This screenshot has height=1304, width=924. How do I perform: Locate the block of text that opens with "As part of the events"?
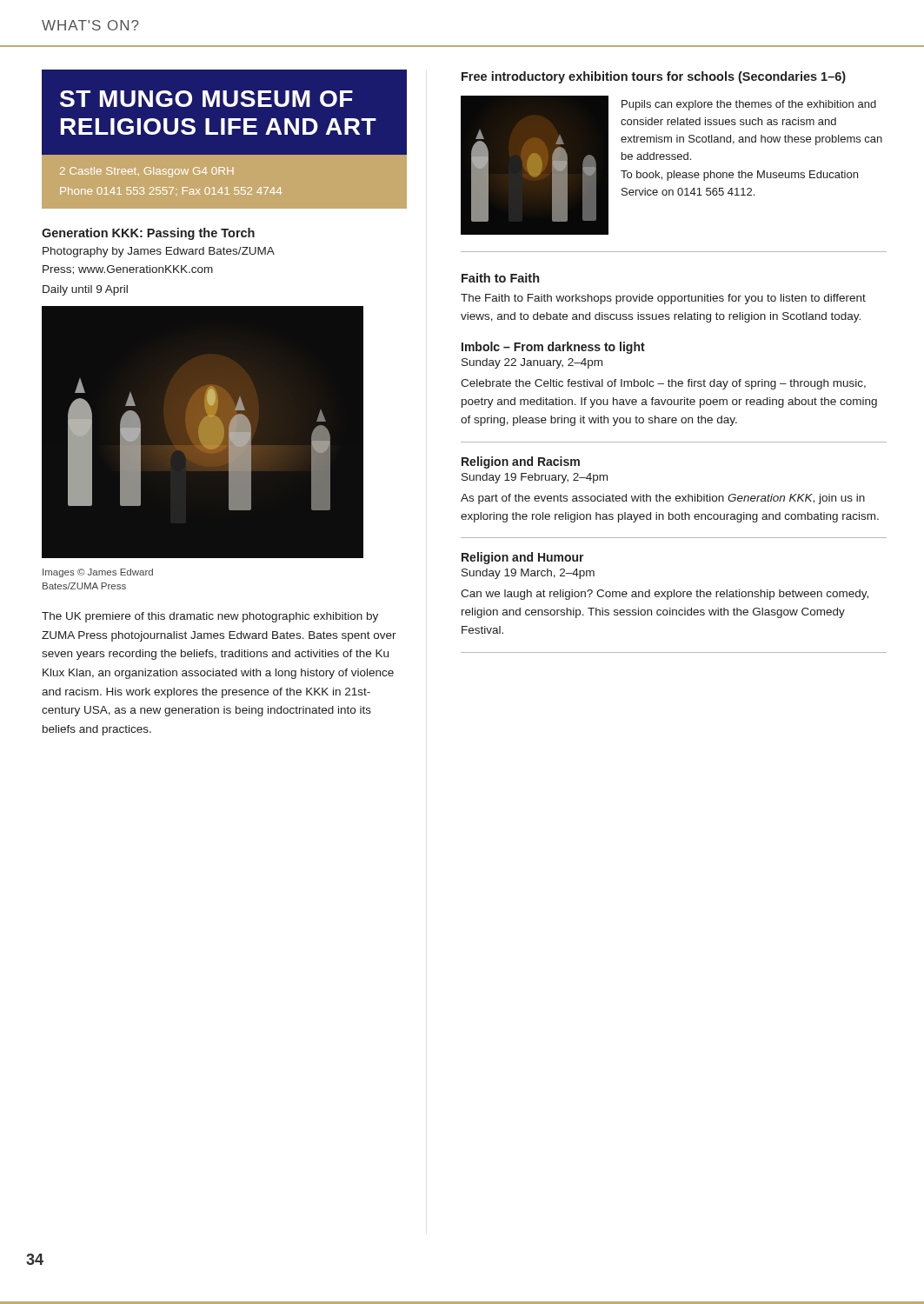(670, 506)
